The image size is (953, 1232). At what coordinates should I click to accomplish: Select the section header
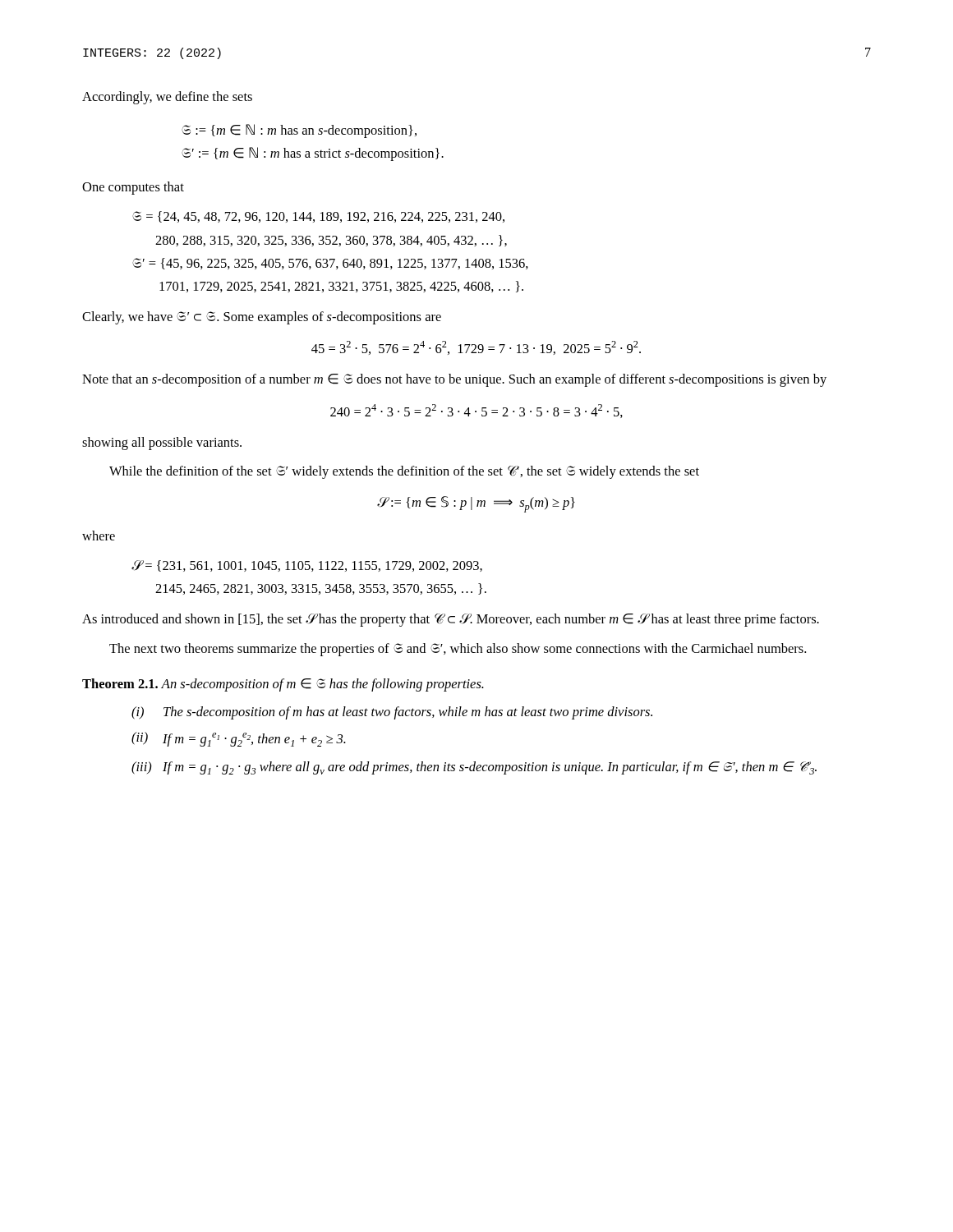pyautogui.click(x=476, y=684)
